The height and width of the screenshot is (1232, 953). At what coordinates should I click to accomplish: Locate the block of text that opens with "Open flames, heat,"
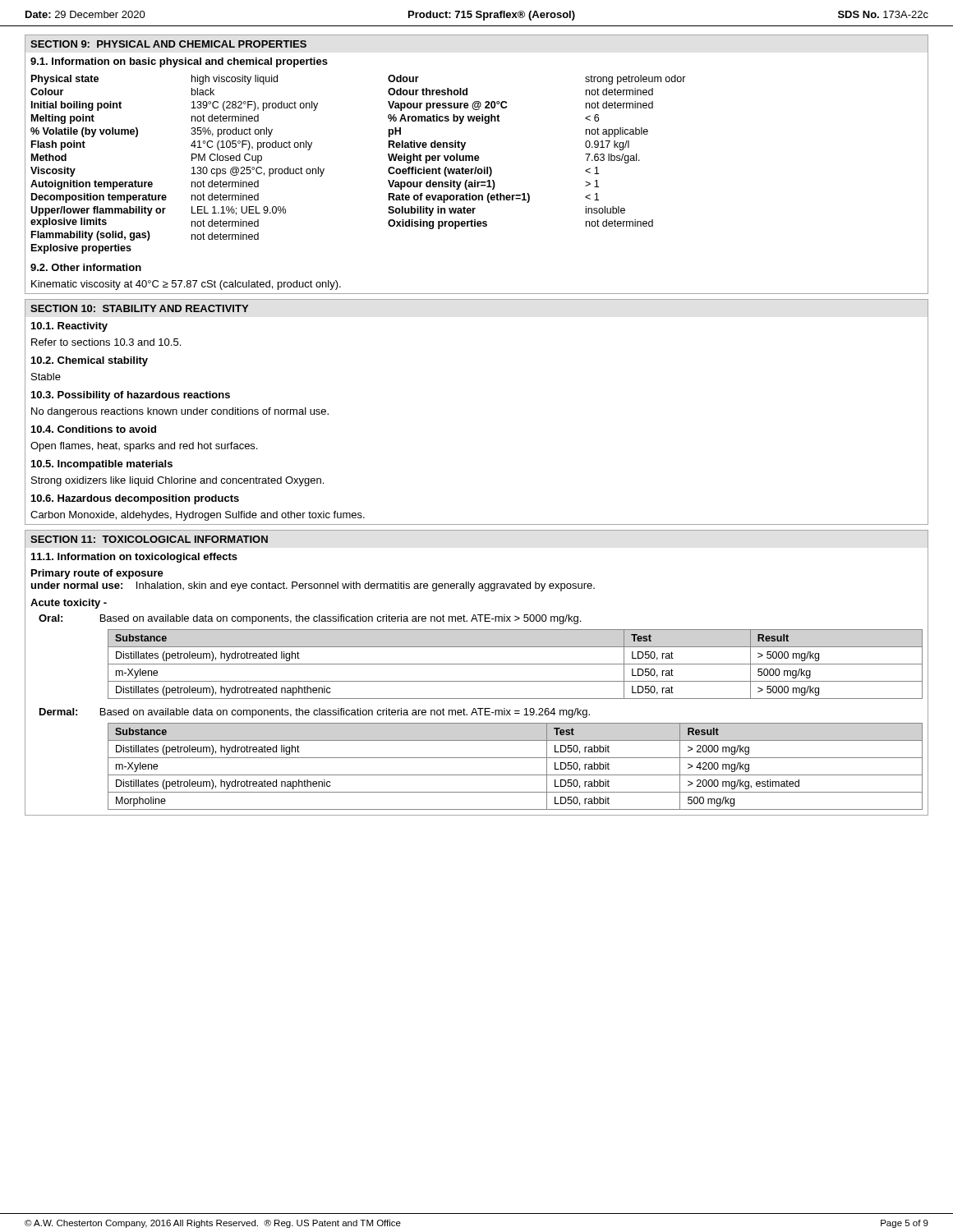pos(144,446)
